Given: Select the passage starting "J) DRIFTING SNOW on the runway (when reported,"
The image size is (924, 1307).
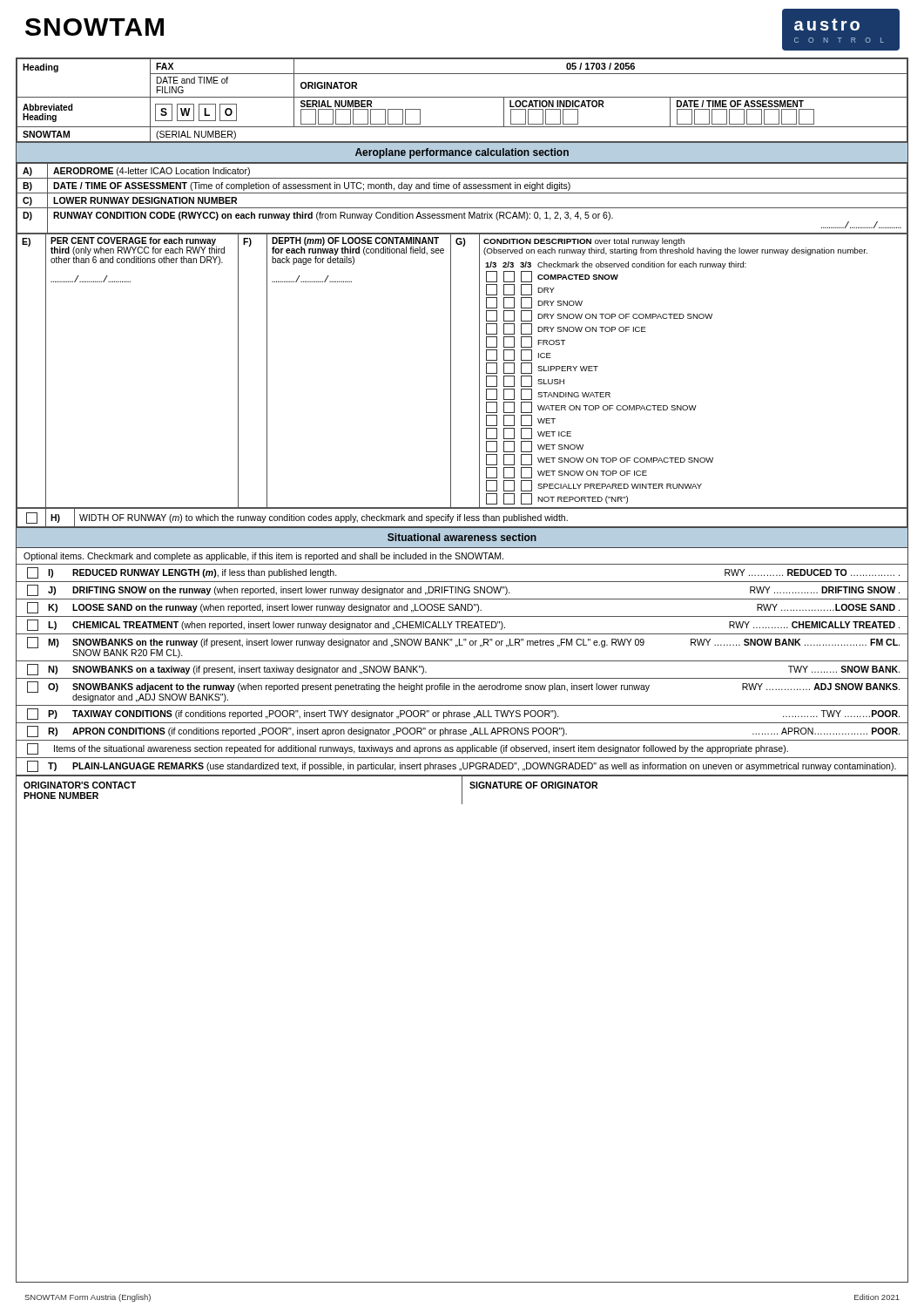Looking at the screenshot, I should click(462, 590).
